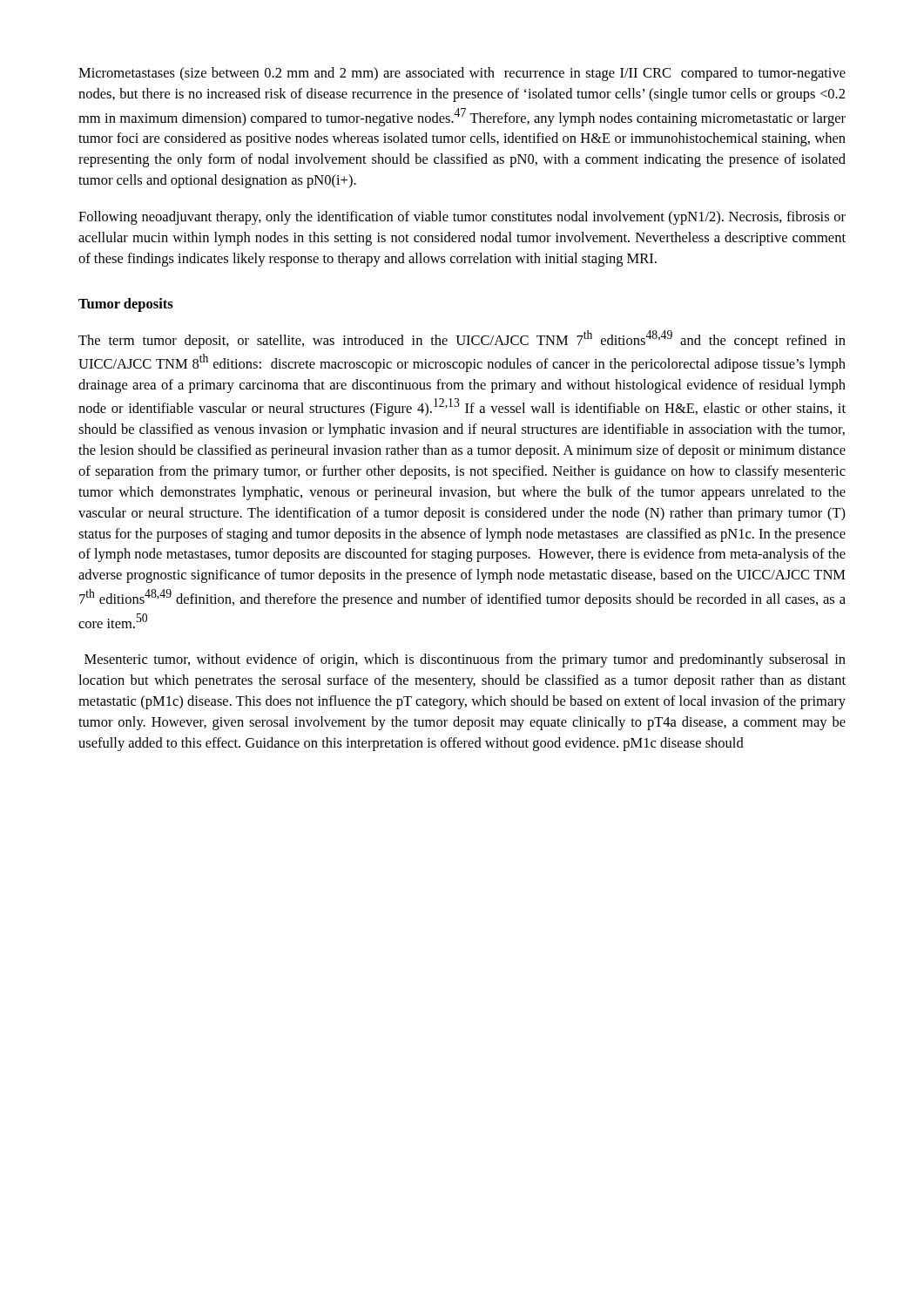Screen dimensions: 1307x924
Task: Click the passage that begins "The term tumor deposit, or"
Action: click(462, 480)
